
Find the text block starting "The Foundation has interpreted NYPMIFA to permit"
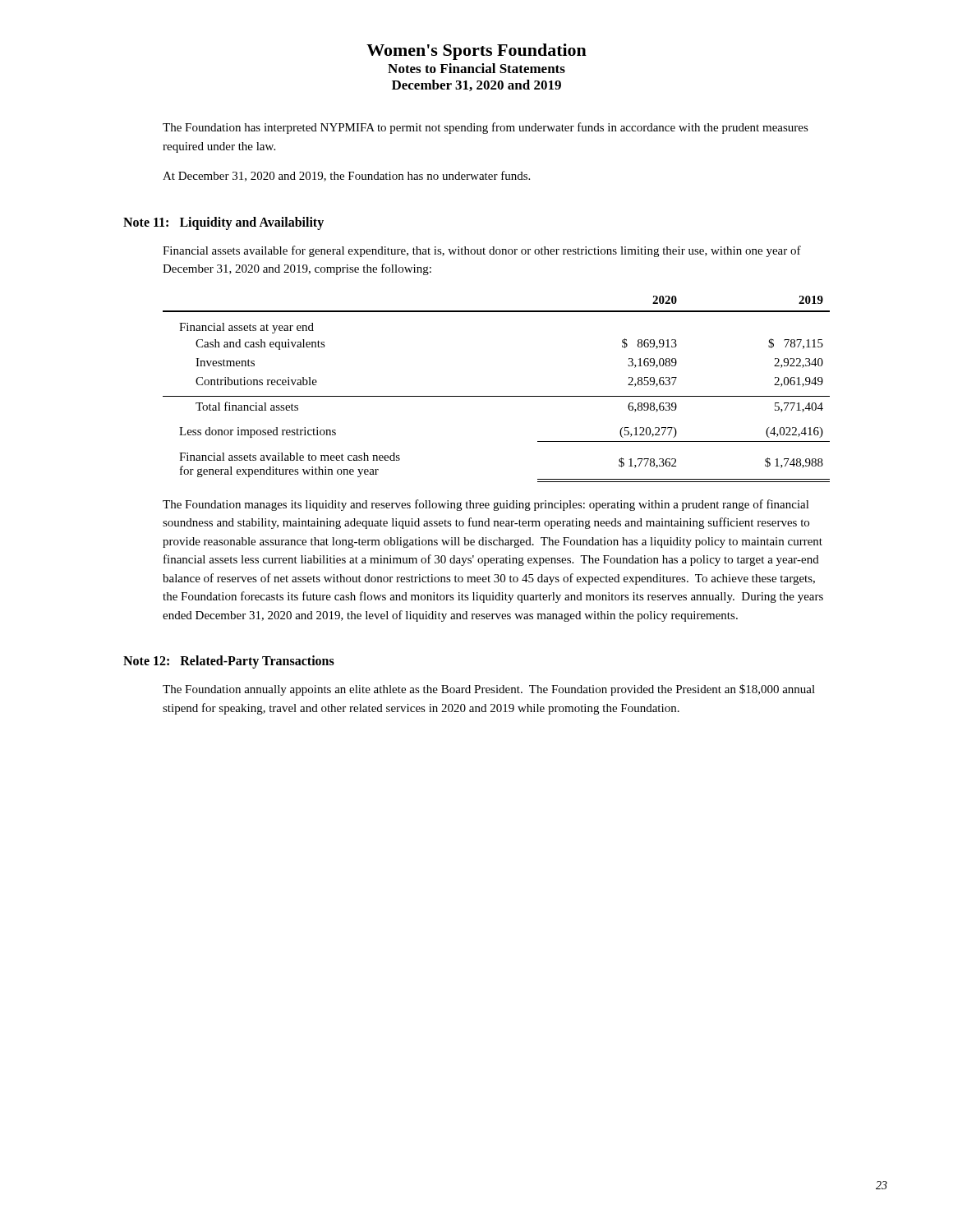click(485, 137)
